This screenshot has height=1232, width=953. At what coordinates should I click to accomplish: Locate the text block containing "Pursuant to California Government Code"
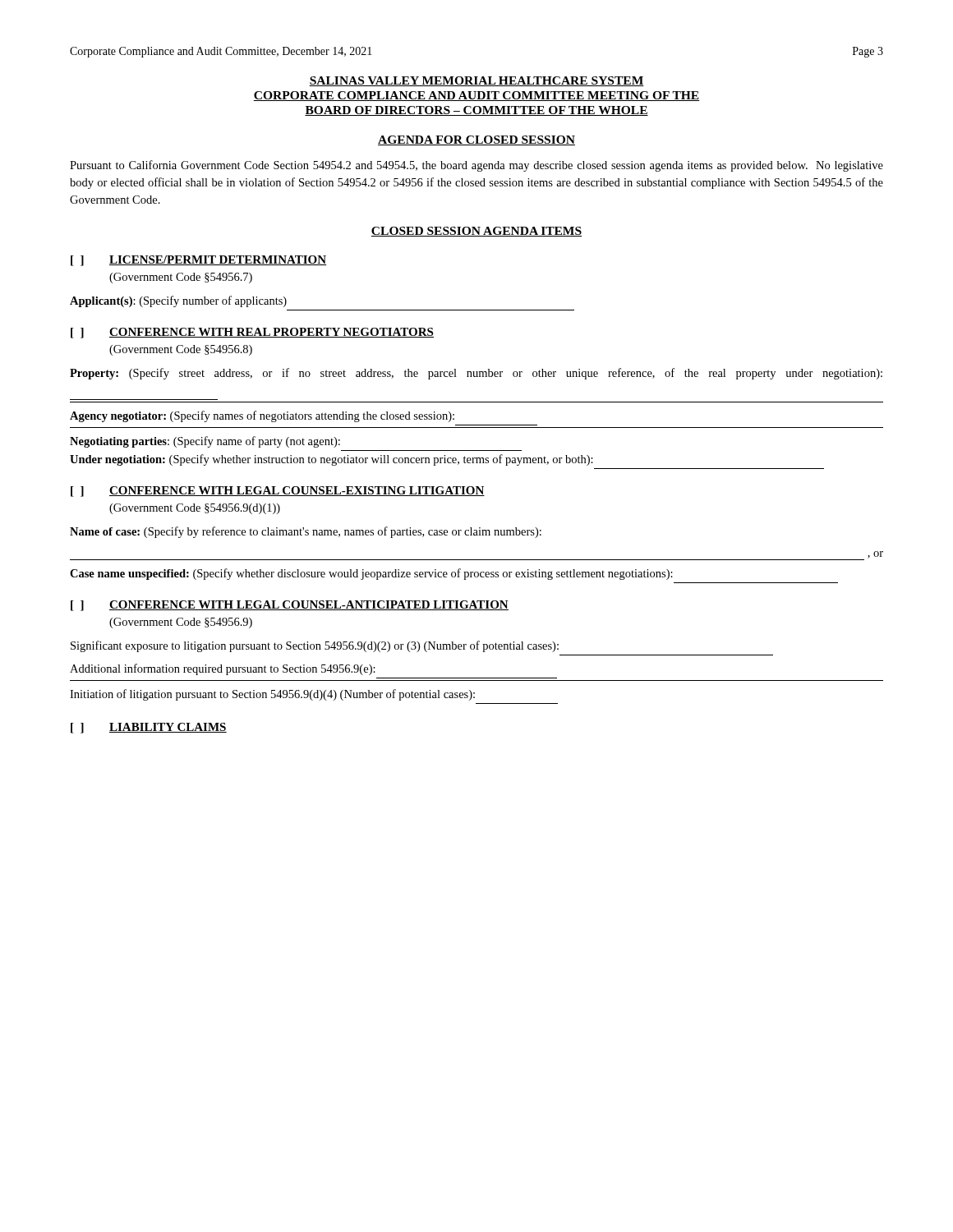coord(476,182)
